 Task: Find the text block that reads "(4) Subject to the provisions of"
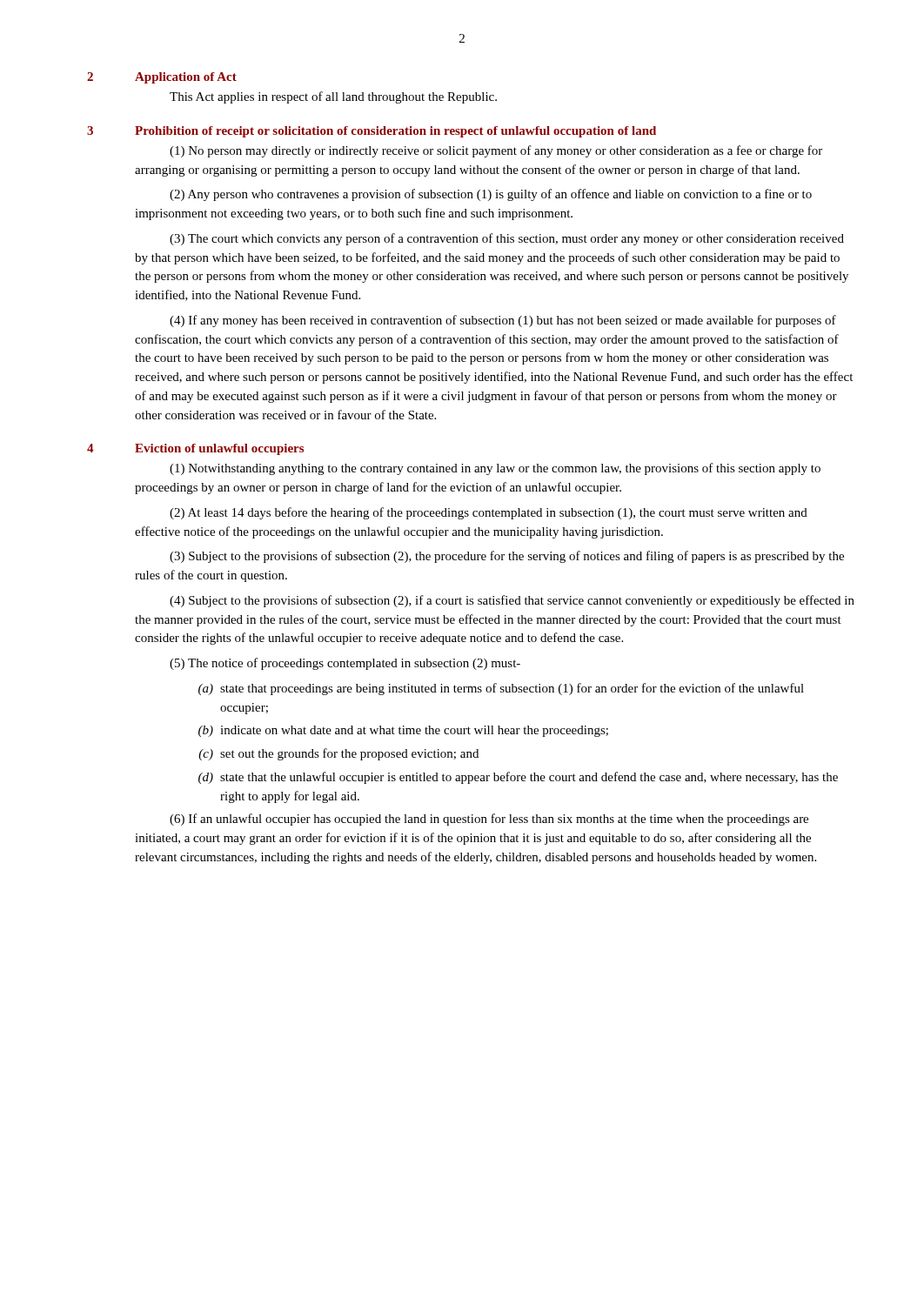point(495,619)
